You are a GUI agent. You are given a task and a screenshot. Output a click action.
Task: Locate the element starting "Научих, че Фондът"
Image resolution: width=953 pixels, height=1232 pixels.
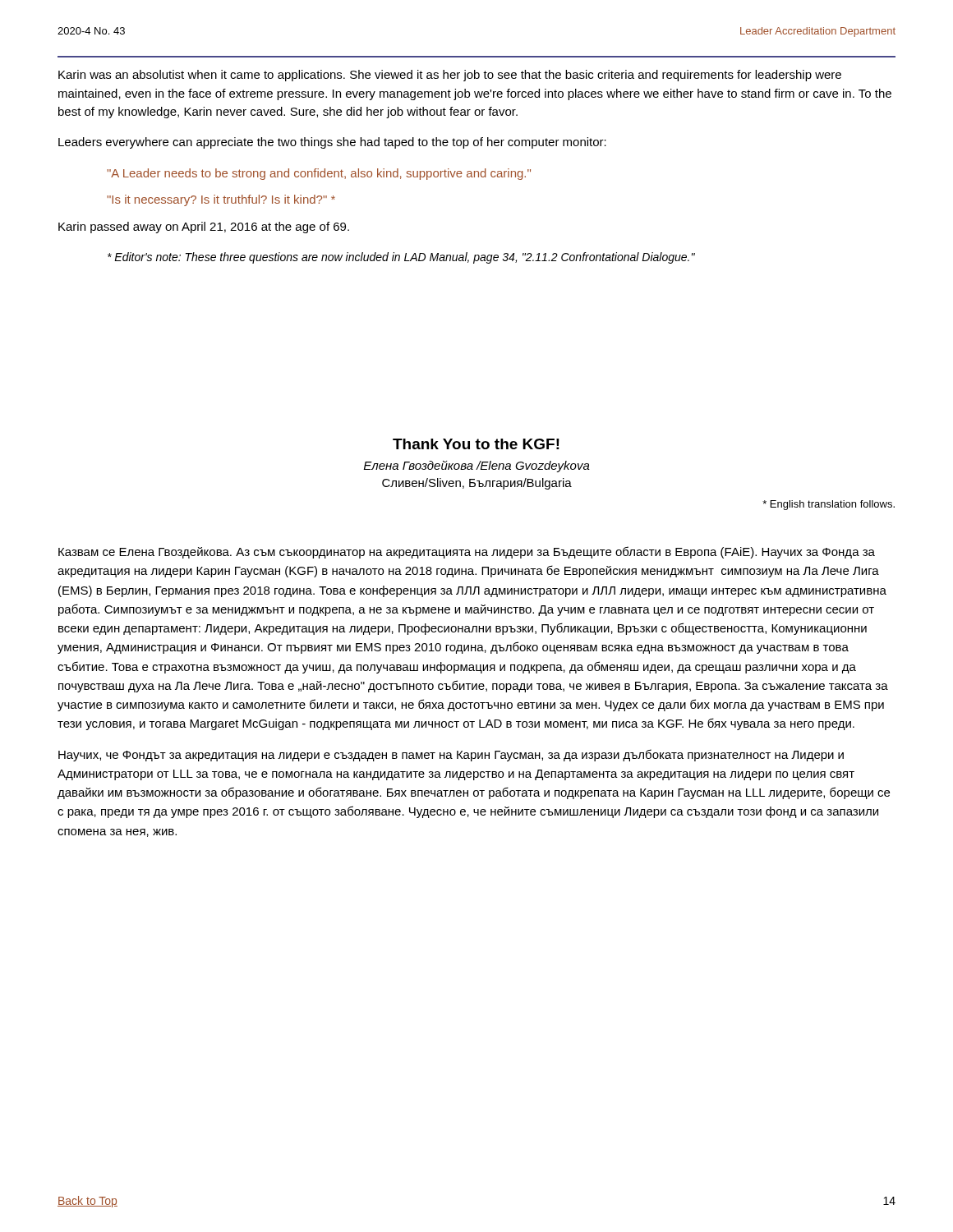pyautogui.click(x=474, y=792)
